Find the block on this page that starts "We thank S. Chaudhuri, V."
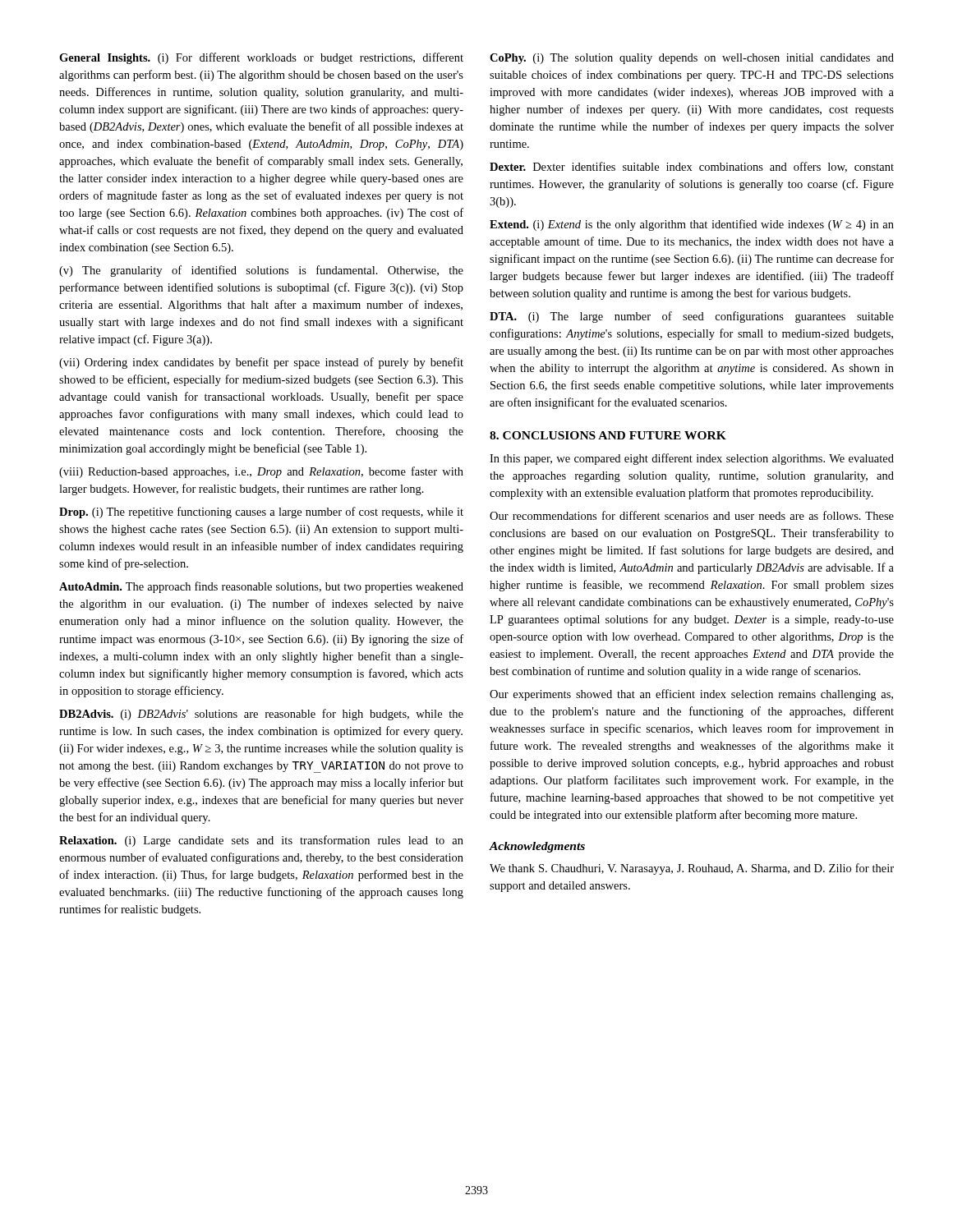 pyautogui.click(x=692, y=877)
